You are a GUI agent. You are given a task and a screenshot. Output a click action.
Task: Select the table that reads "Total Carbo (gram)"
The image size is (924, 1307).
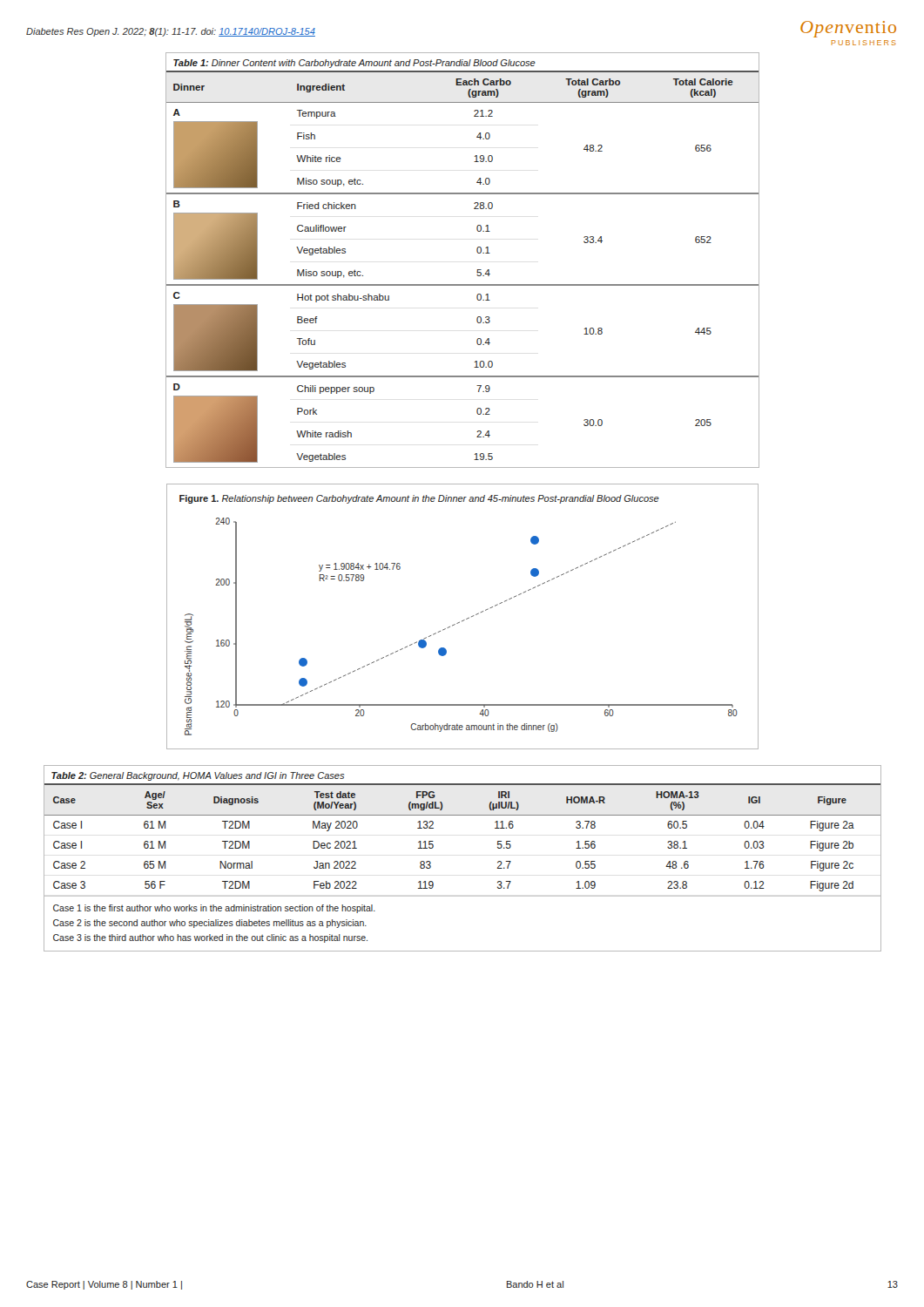(x=462, y=260)
